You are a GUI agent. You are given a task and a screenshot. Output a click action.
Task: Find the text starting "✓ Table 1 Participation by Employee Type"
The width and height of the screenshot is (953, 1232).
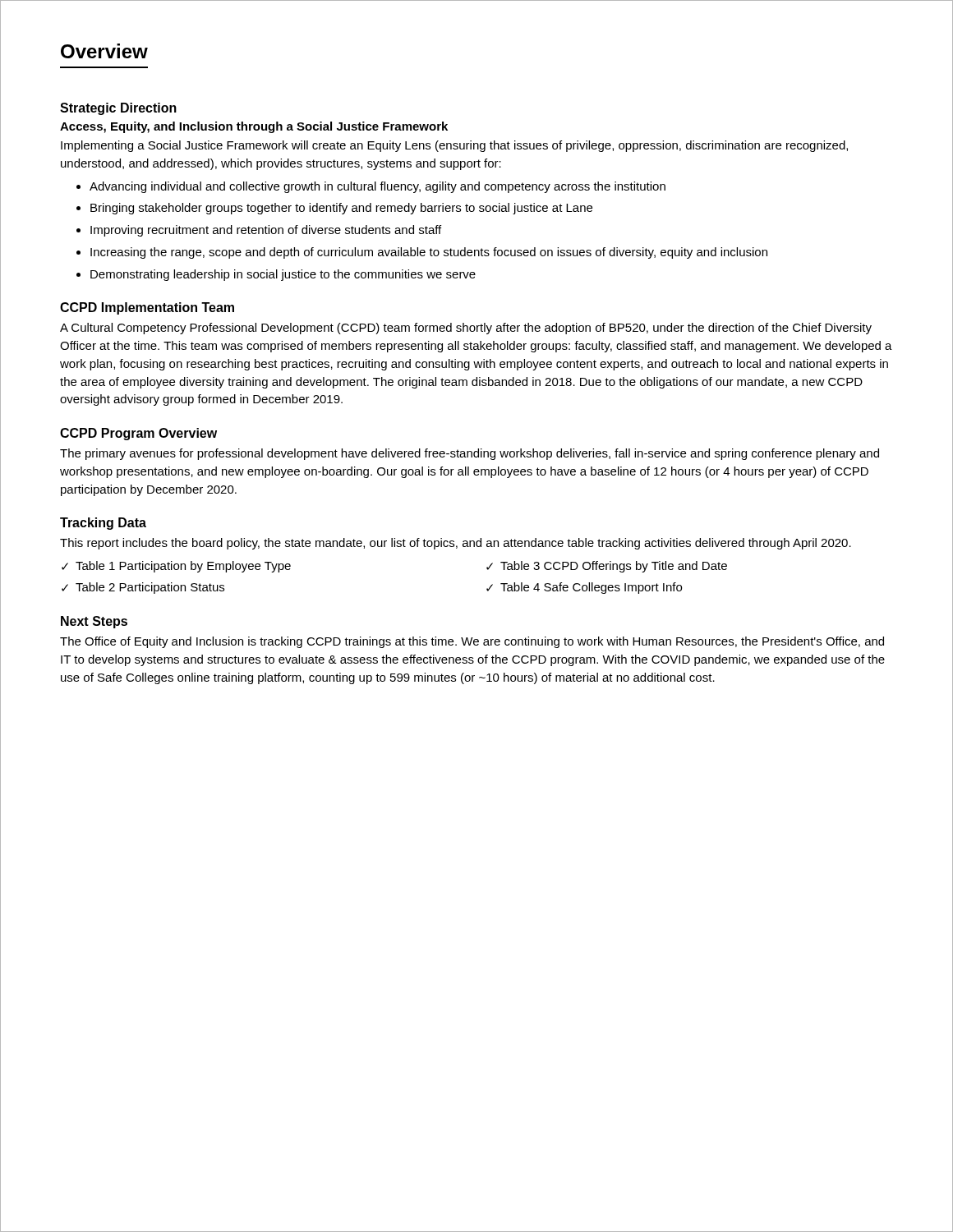[x=176, y=566]
